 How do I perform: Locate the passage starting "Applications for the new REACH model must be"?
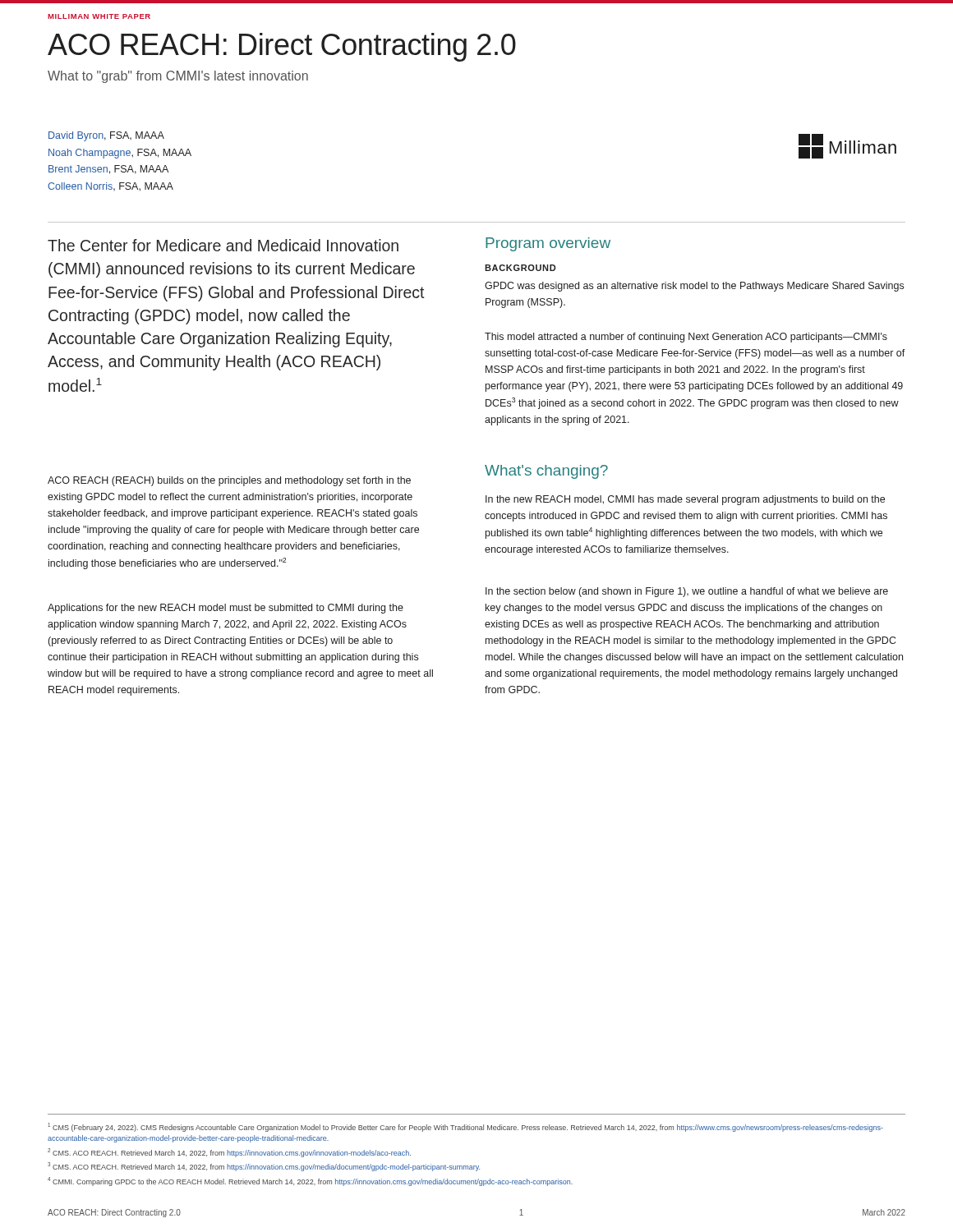[241, 649]
